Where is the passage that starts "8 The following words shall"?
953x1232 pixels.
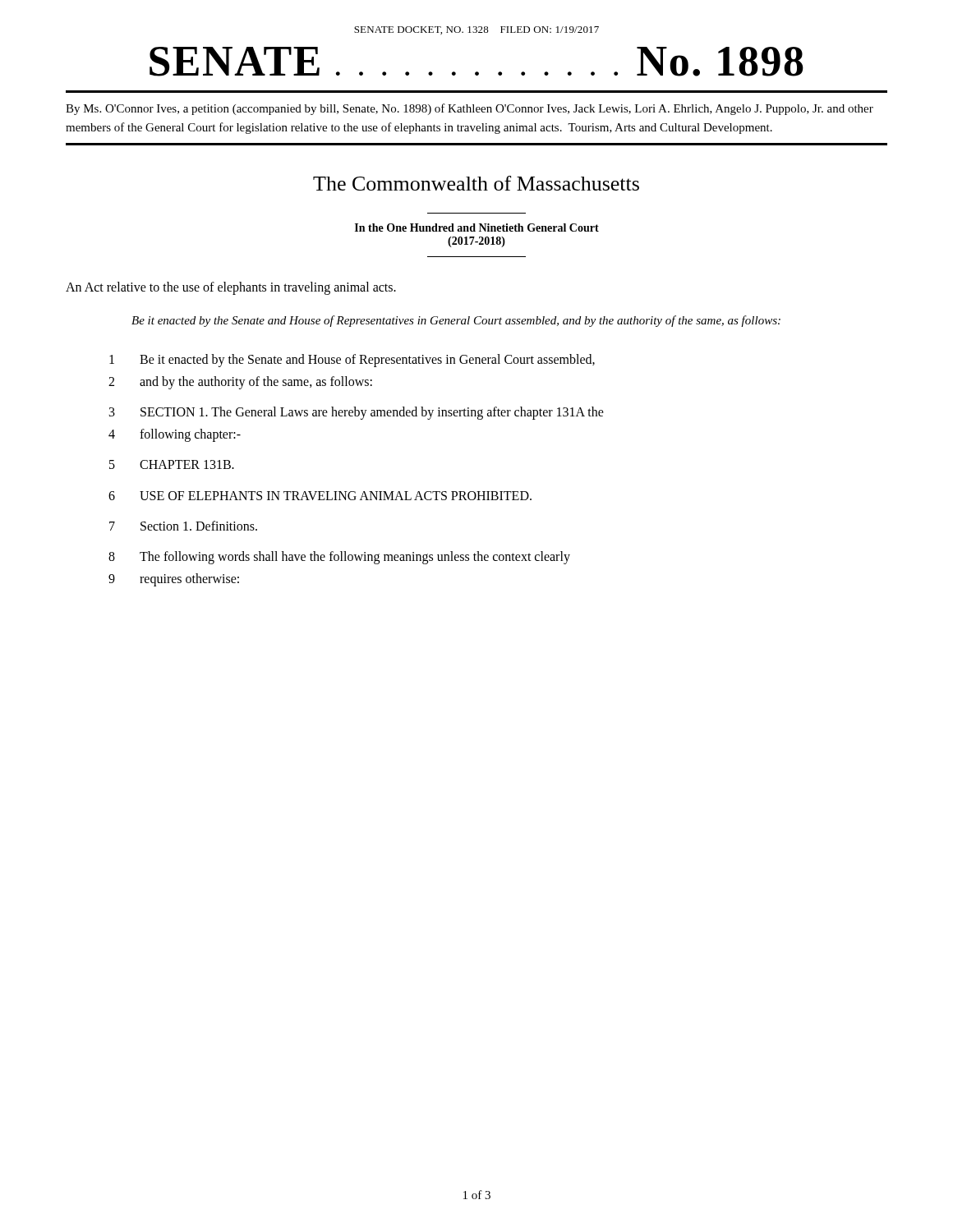476,557
